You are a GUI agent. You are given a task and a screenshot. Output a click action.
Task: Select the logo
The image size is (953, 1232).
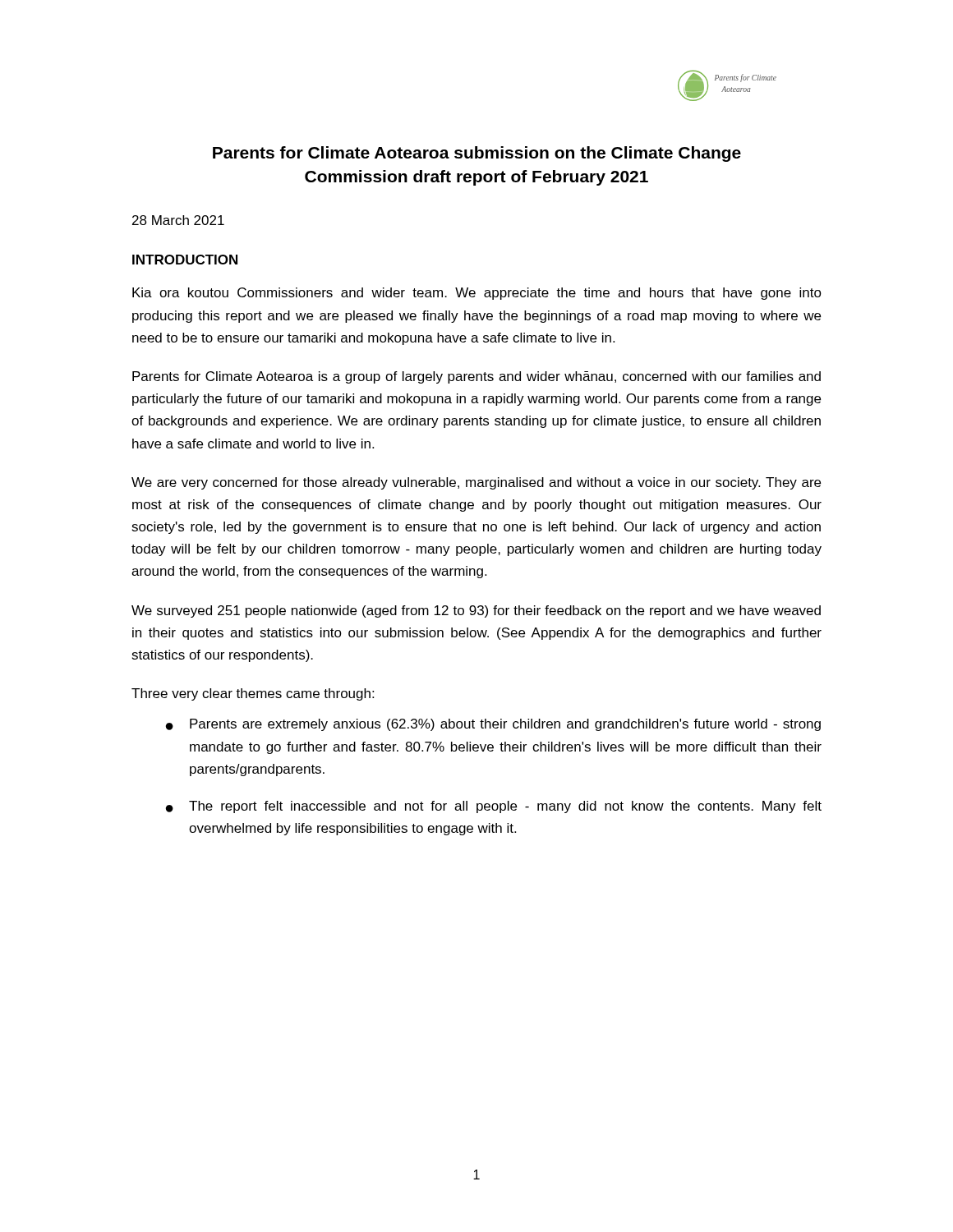476,86
